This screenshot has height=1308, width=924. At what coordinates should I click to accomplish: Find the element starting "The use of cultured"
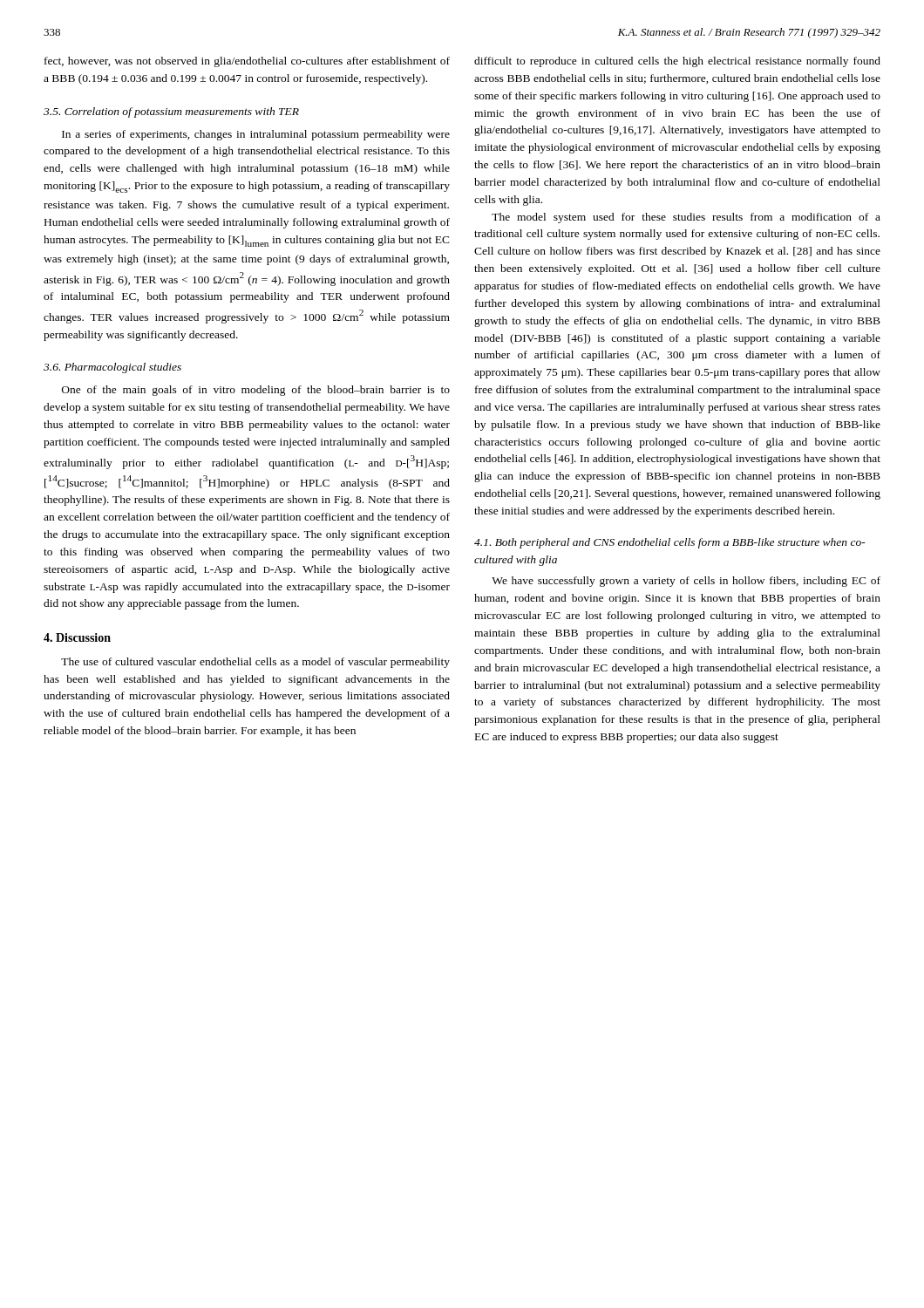(x=247, y=696)
